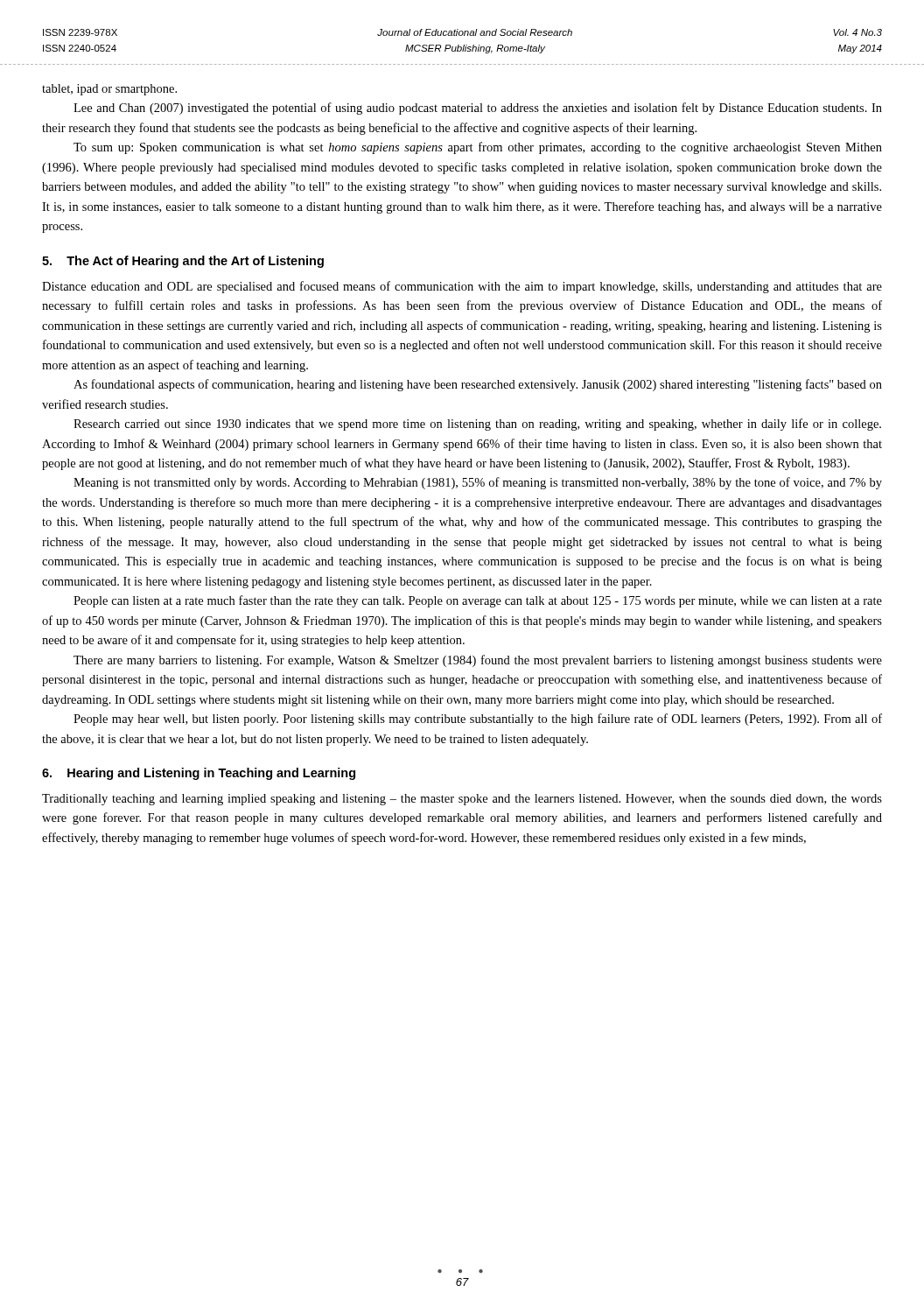Select the passage starting "5. The Act of Hearing"

click(x=183, y=261)
